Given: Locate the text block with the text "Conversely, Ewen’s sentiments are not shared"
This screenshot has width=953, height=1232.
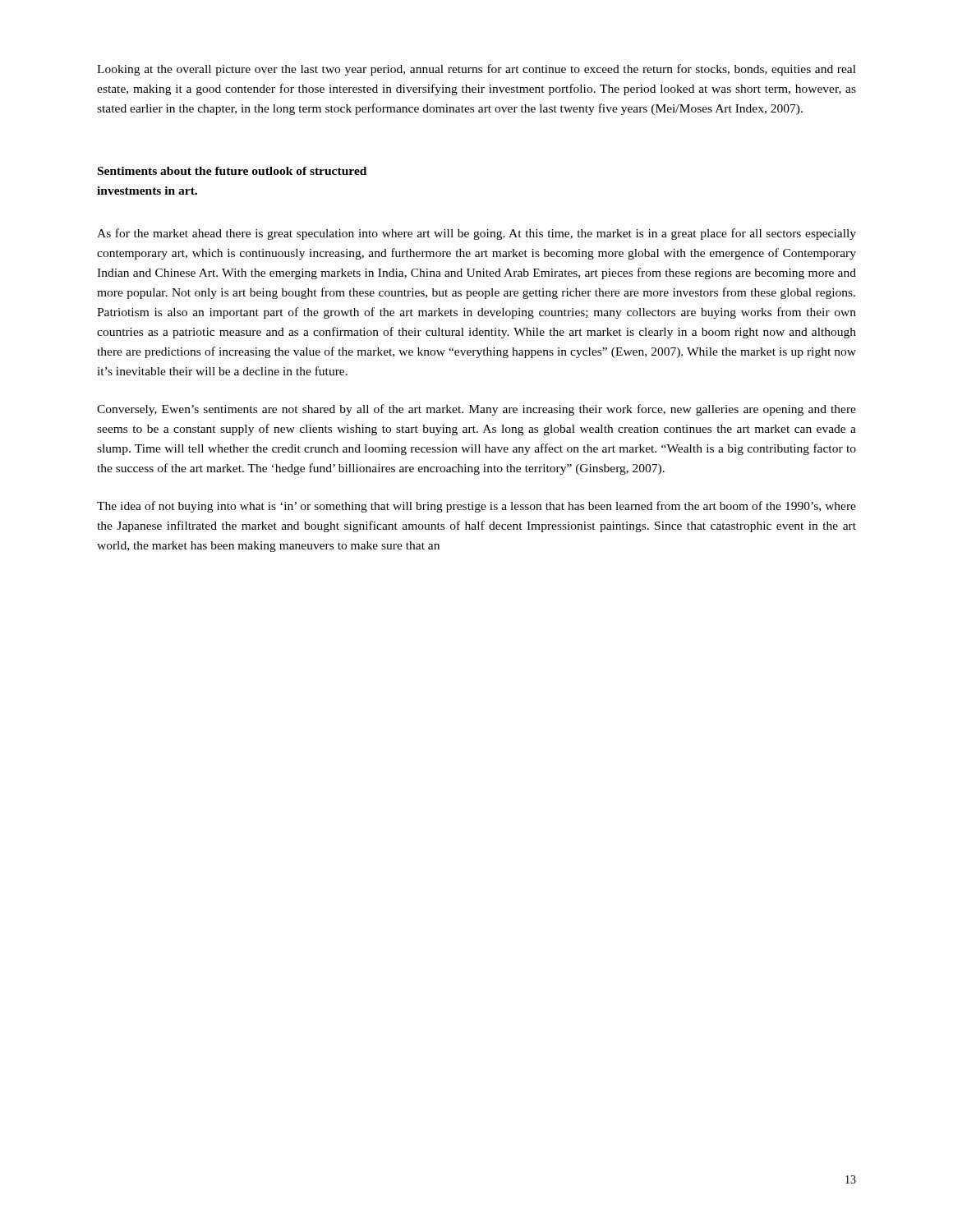Looking at the screenshot, I should pos(476,438).
